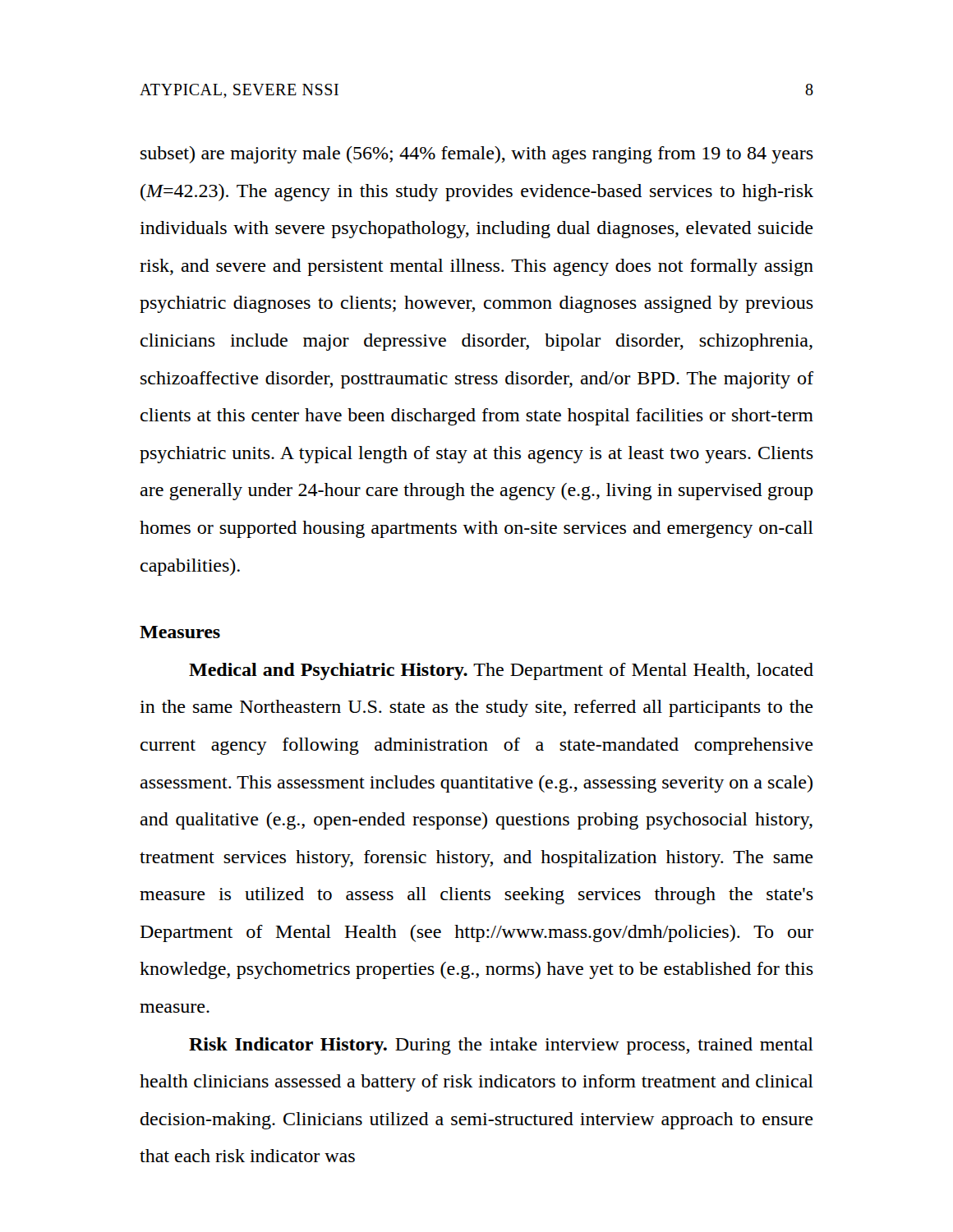Image resolution: width=953 pixels, height=1232 pixels.
Task: Locate the section header
Action: 180,632
